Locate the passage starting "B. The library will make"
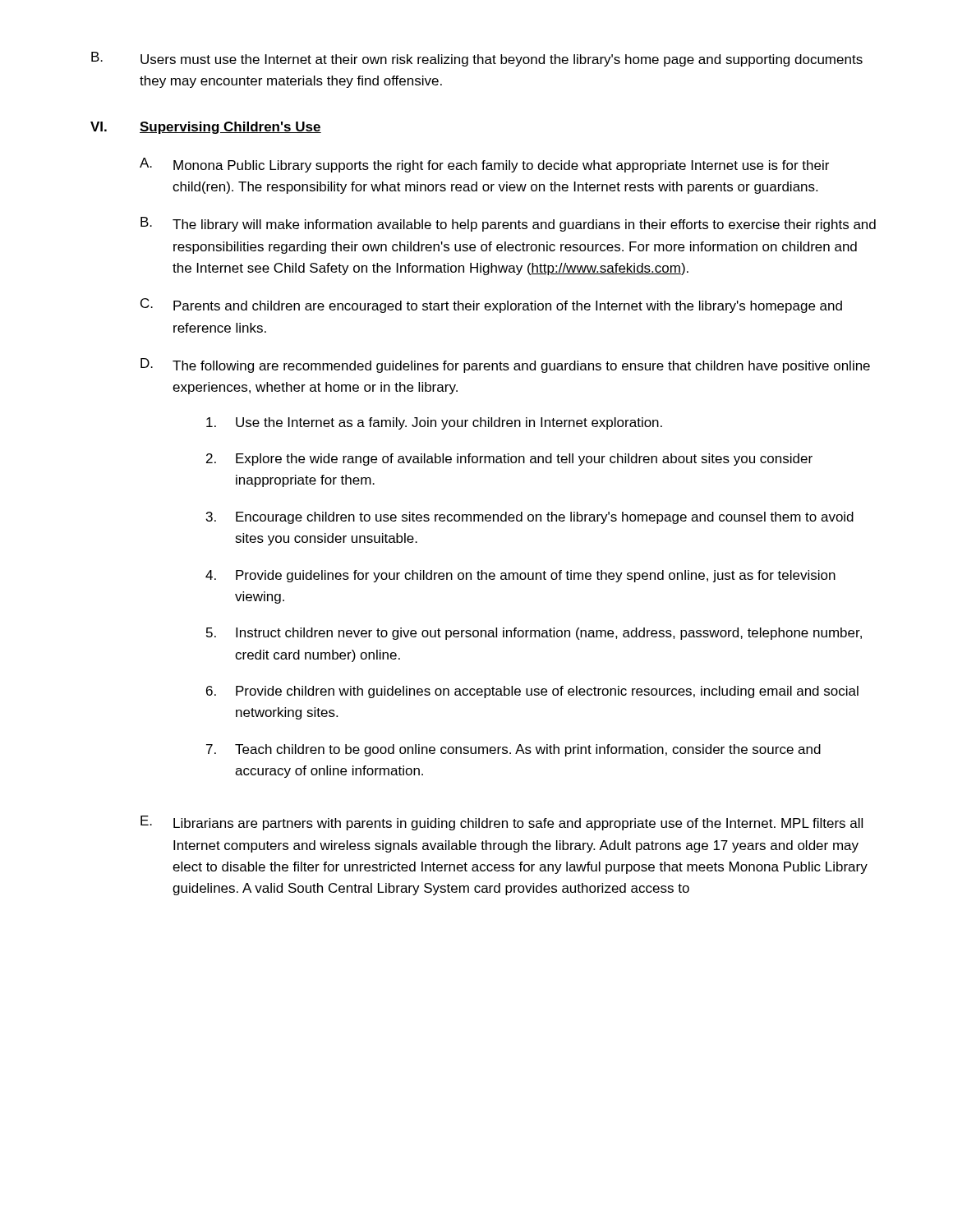The image size is (953, 1232). pos(509,247)
